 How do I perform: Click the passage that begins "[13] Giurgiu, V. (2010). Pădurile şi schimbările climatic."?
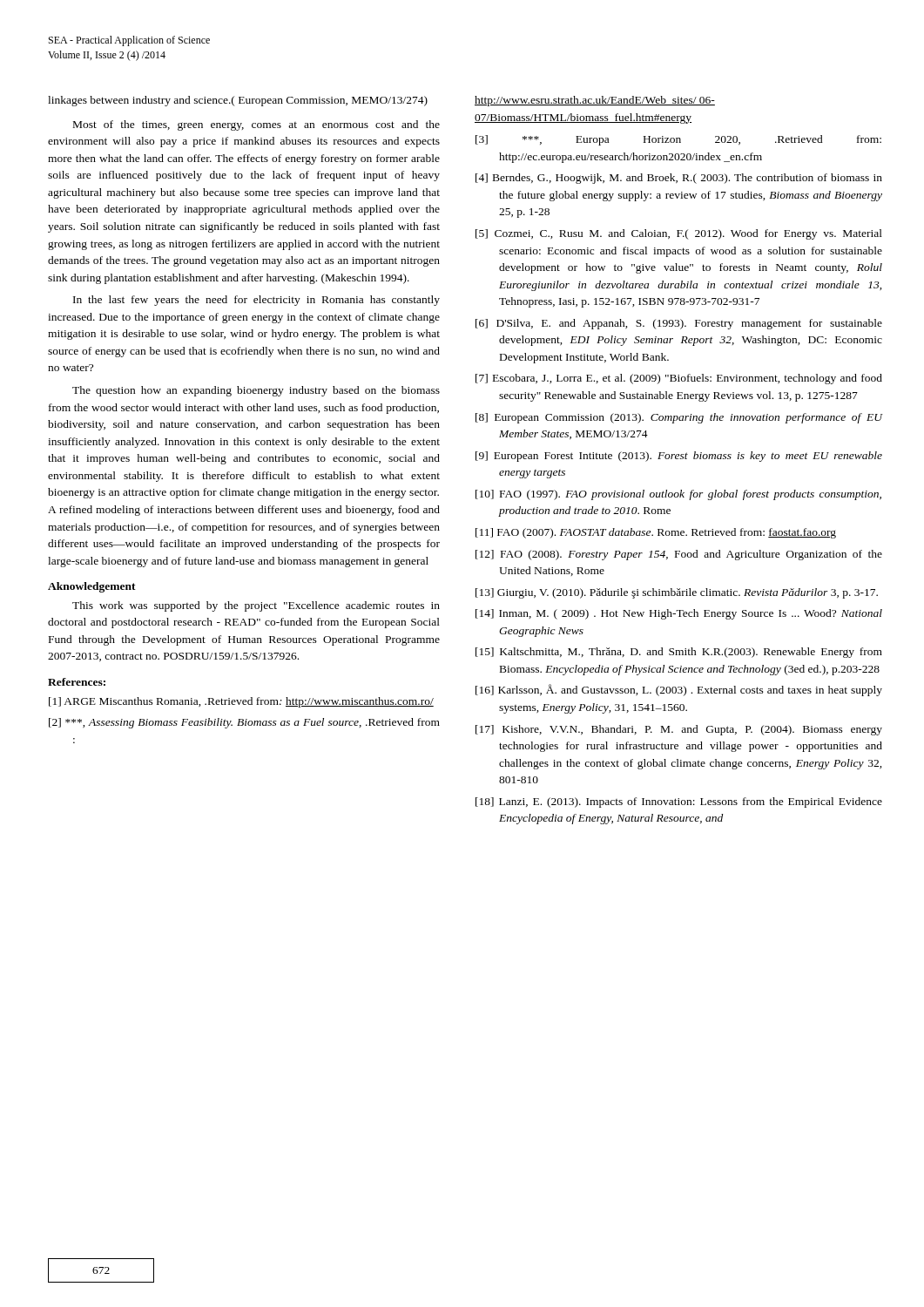[677, 592]
